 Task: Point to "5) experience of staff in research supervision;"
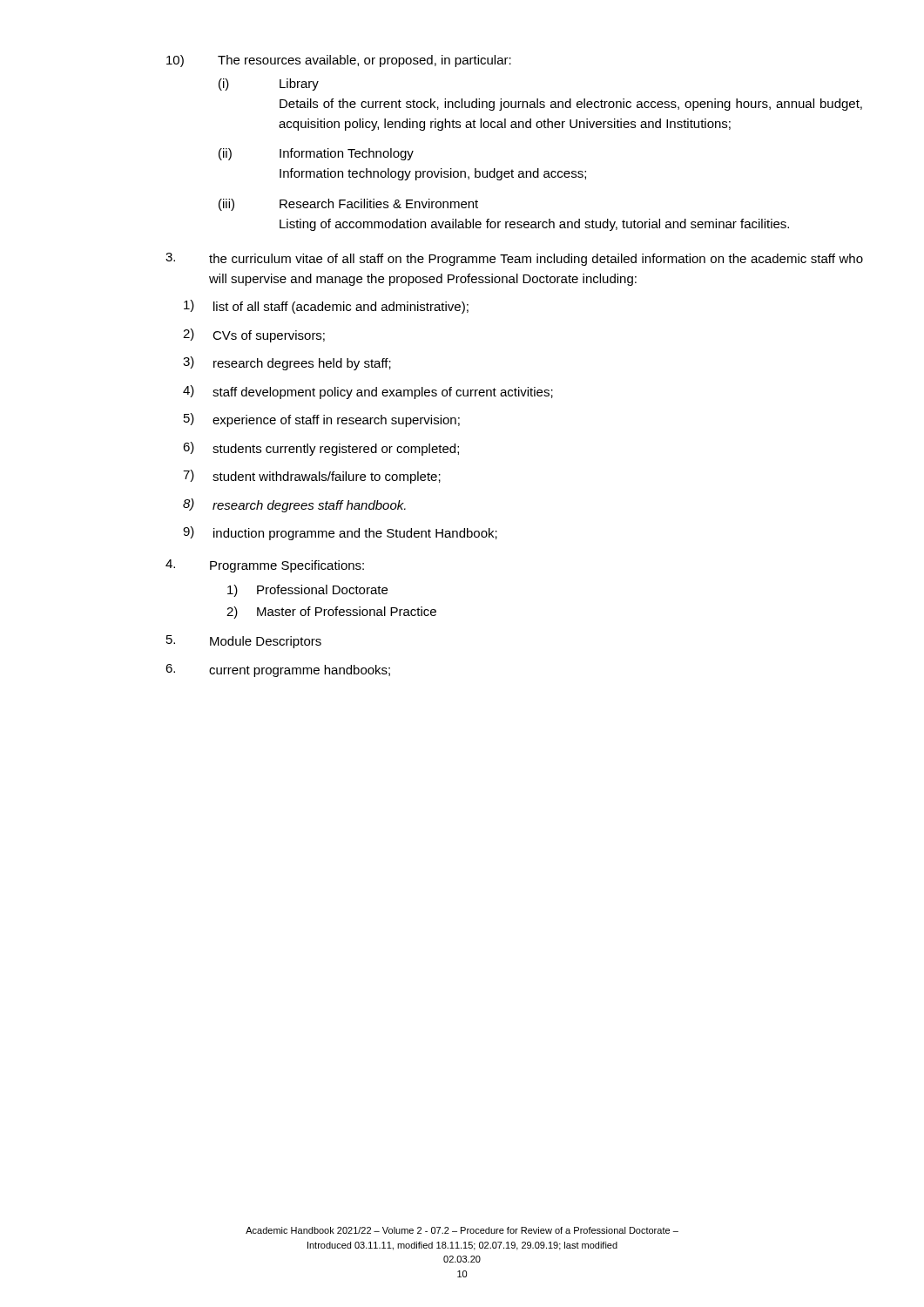pyautogui.click(x=322, y=420)
